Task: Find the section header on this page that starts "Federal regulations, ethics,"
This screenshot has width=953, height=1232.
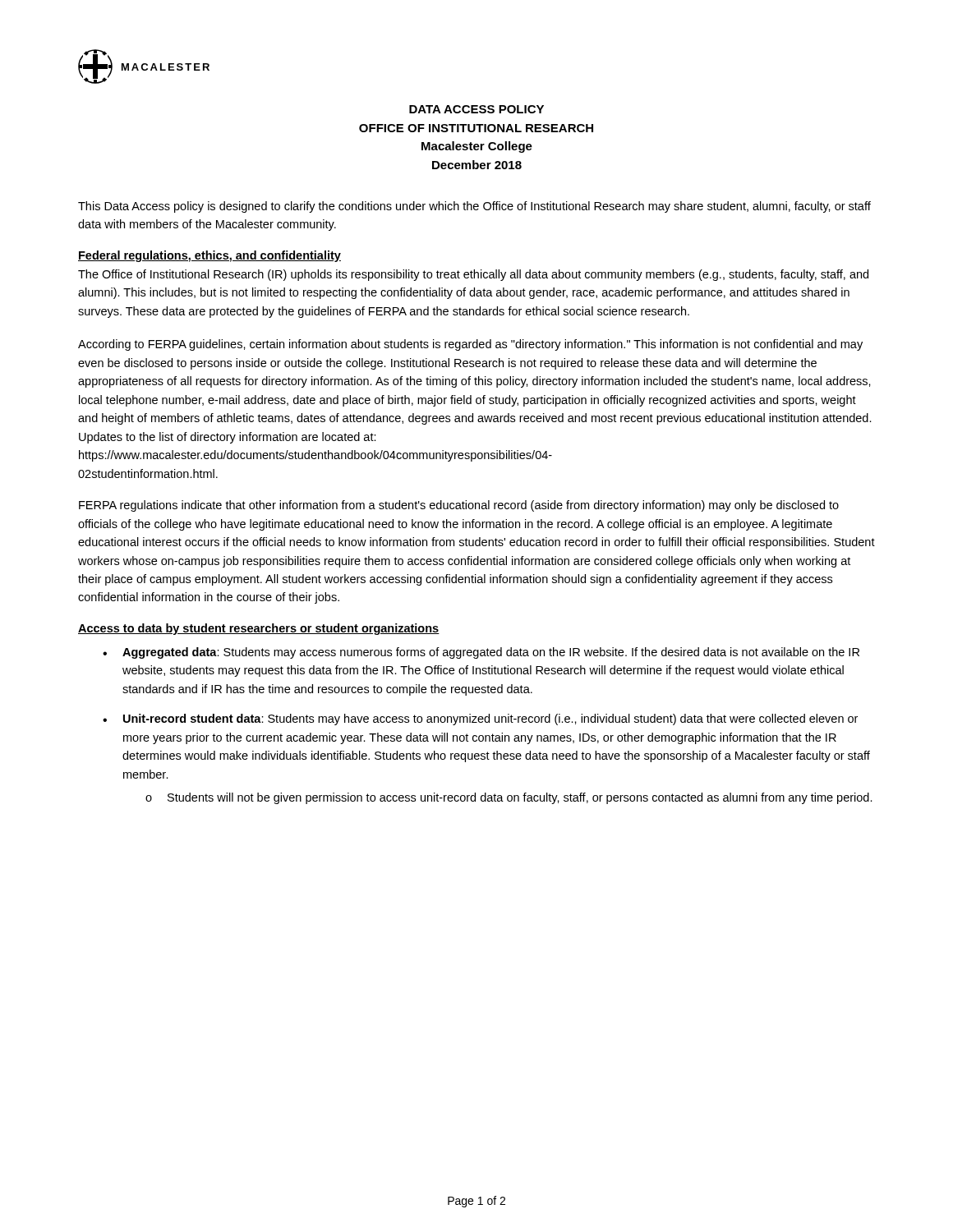Action: point(209,255)
